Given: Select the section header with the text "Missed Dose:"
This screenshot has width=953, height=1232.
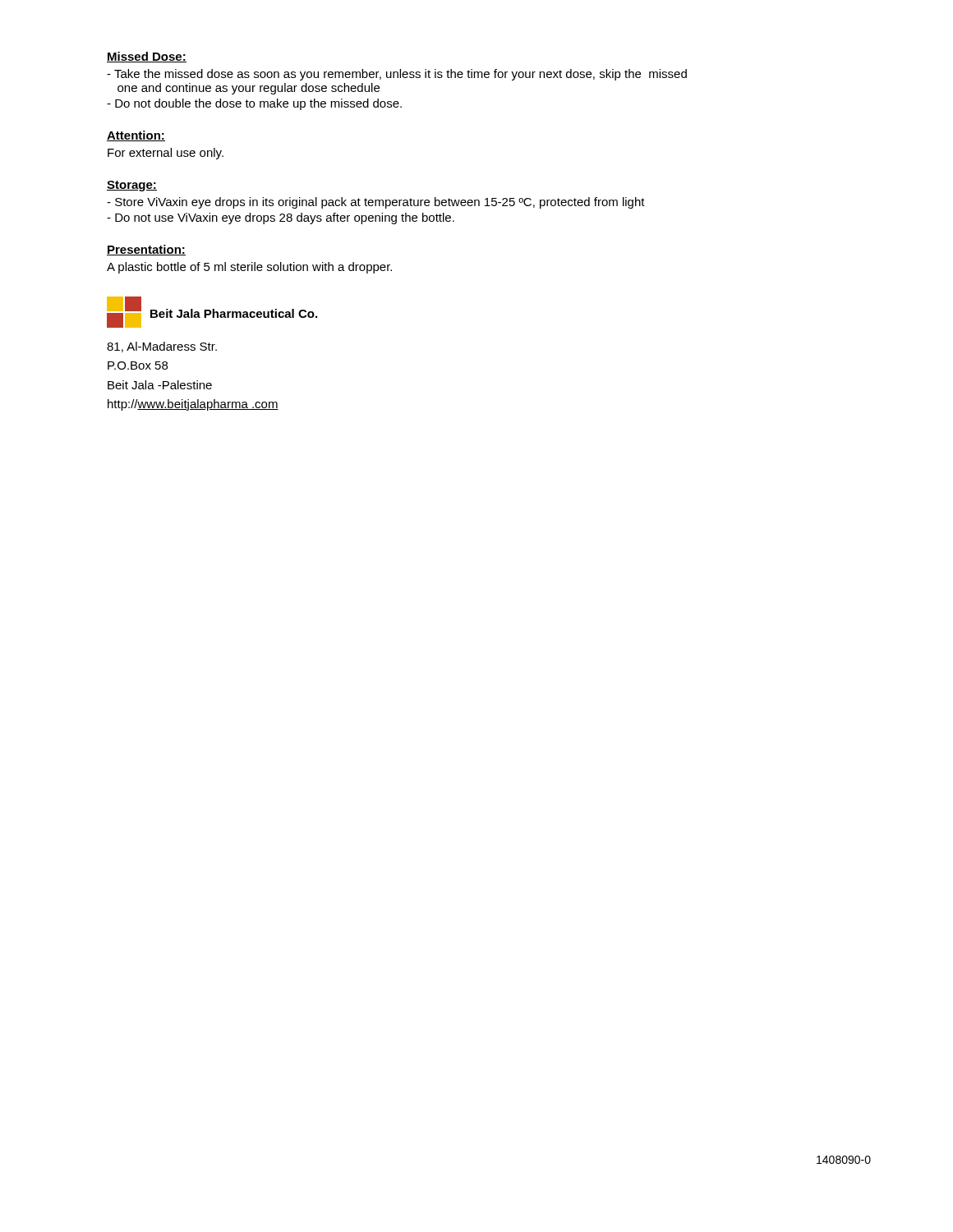Looking at the screenshot, I should click(147, 56).
